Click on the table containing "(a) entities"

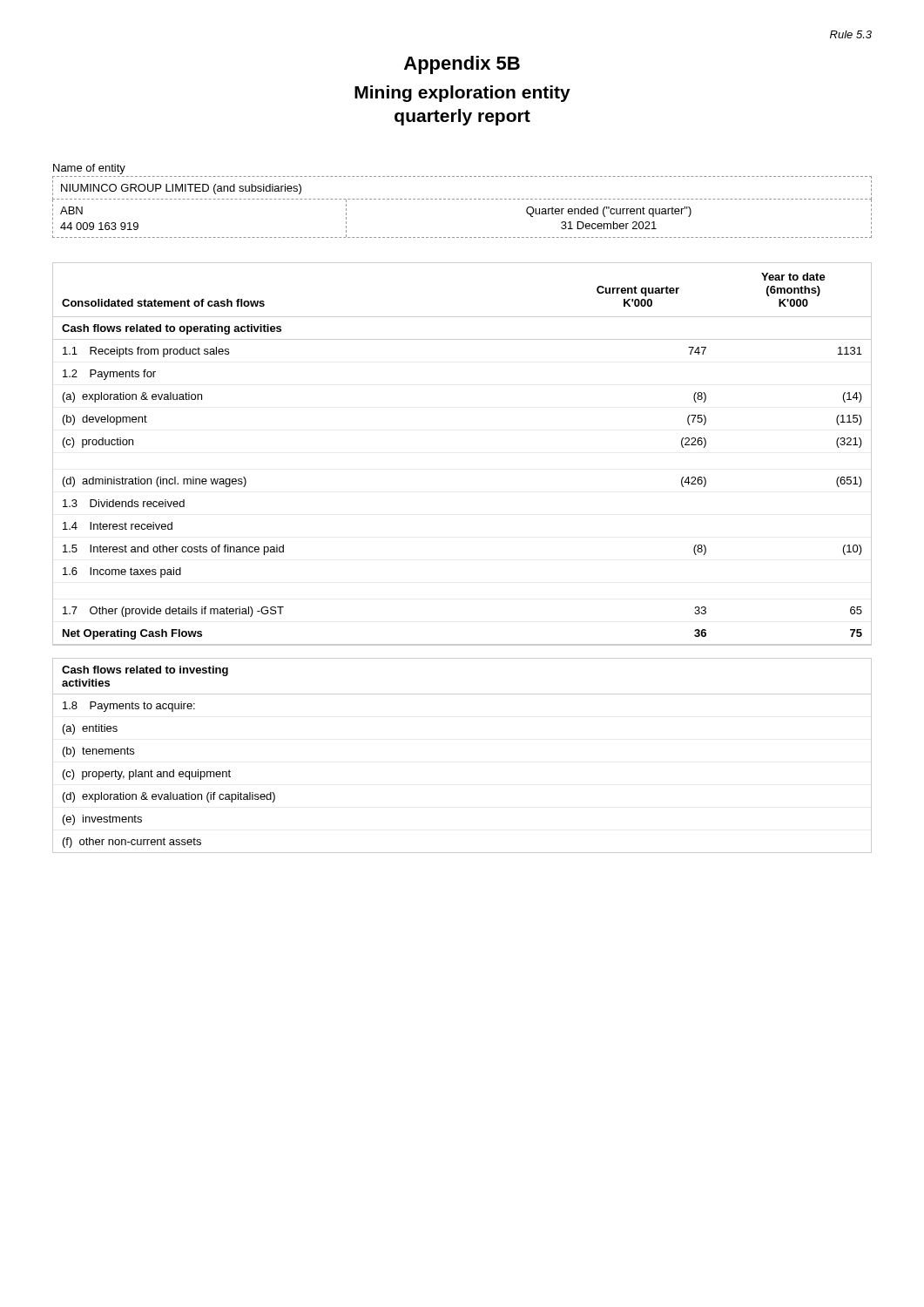pos(462,755)
